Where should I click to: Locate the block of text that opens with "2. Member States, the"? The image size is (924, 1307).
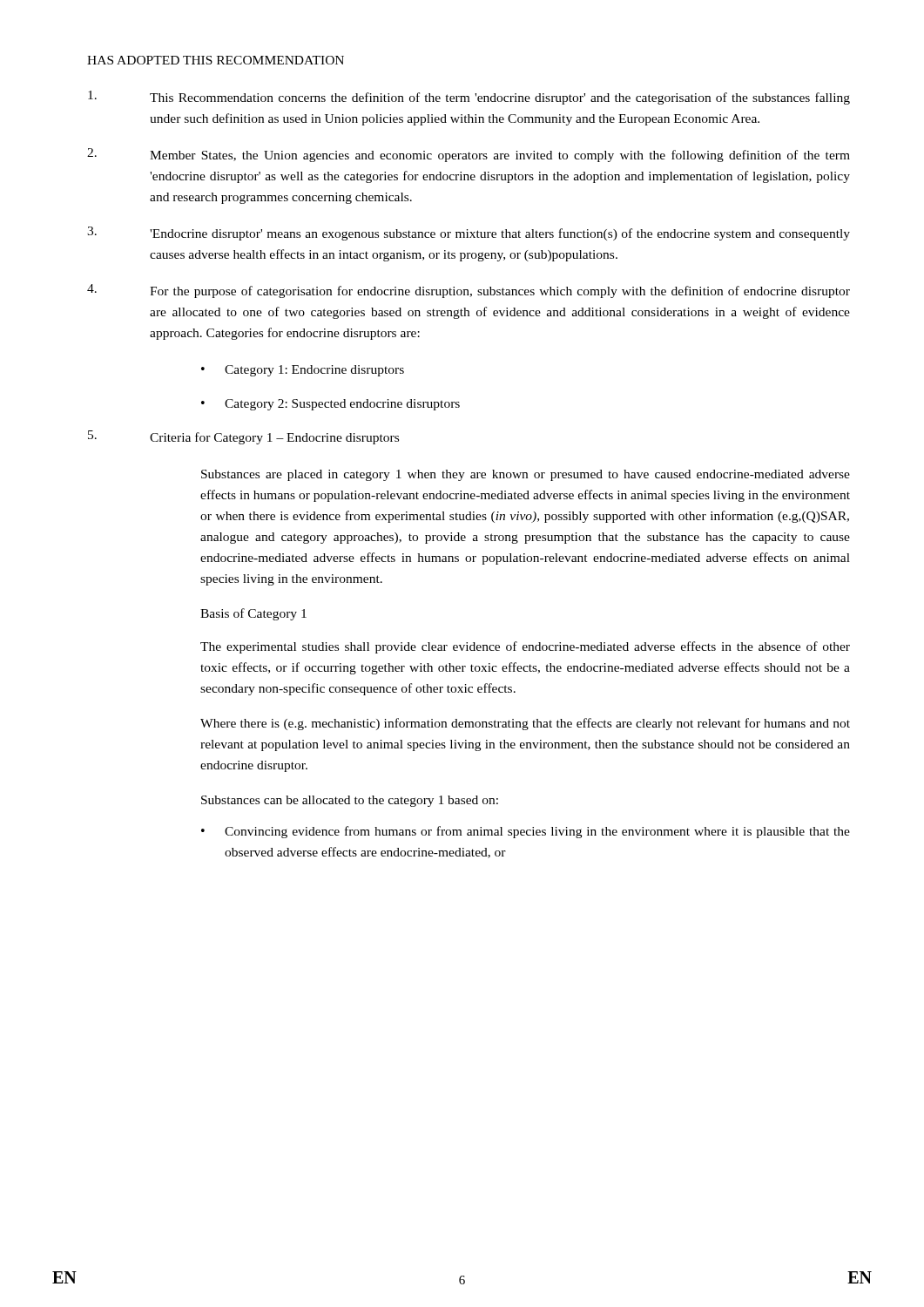click(x=469, y=176)
